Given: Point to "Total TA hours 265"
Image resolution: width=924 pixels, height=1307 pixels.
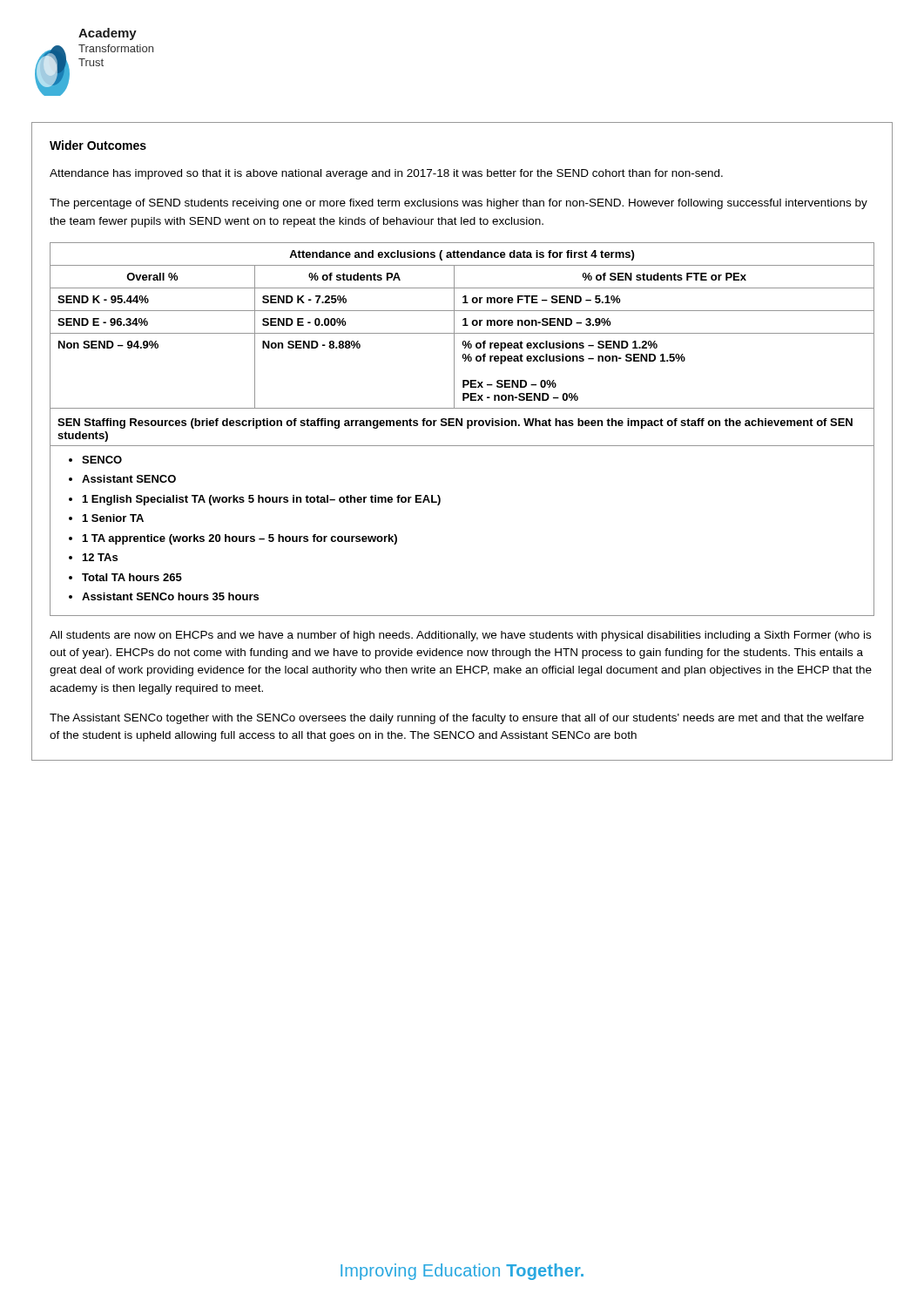Looking at the screenshot, I should tap(132, 577).
